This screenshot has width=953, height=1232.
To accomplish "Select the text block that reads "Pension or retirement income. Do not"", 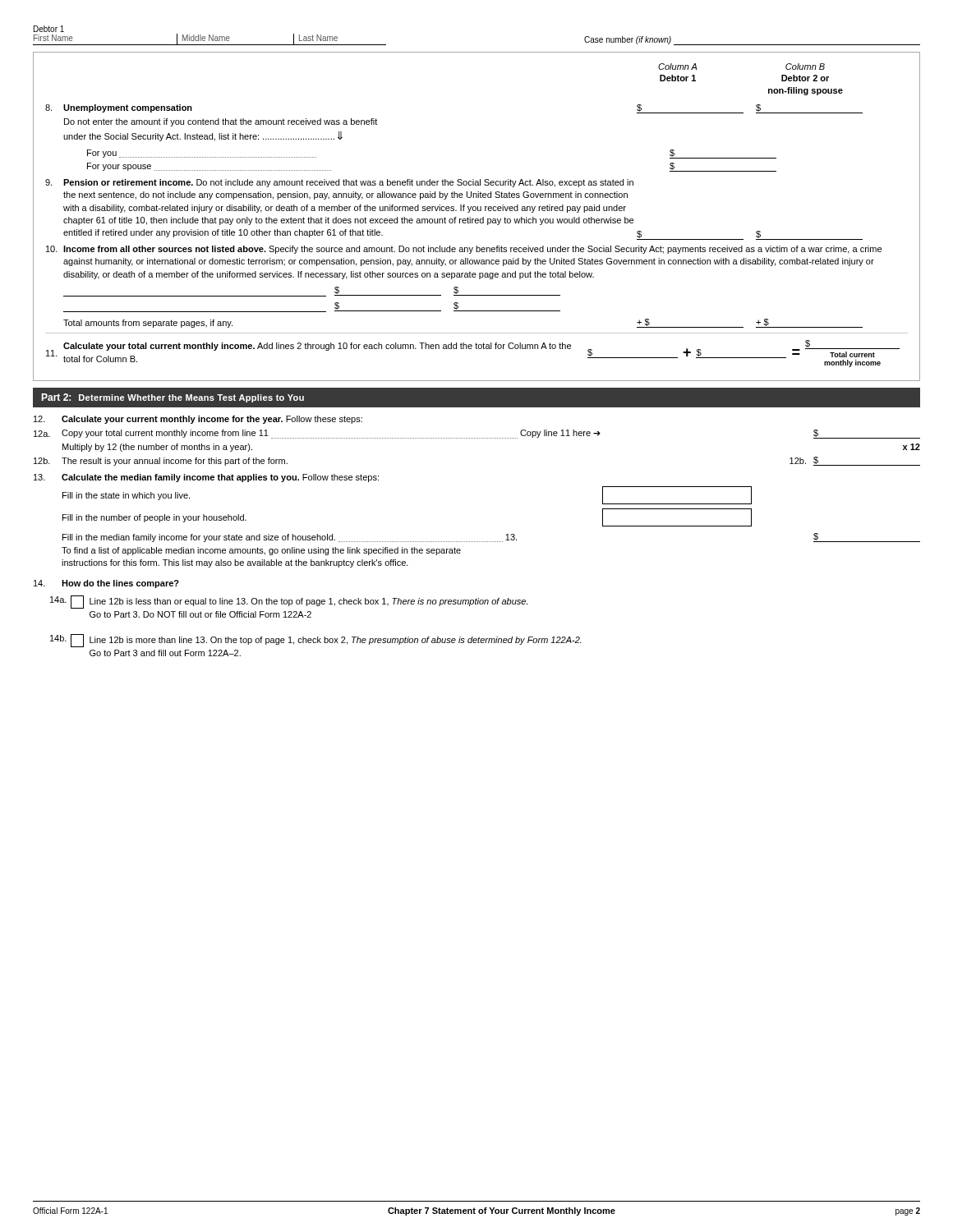I will point(476,208).
